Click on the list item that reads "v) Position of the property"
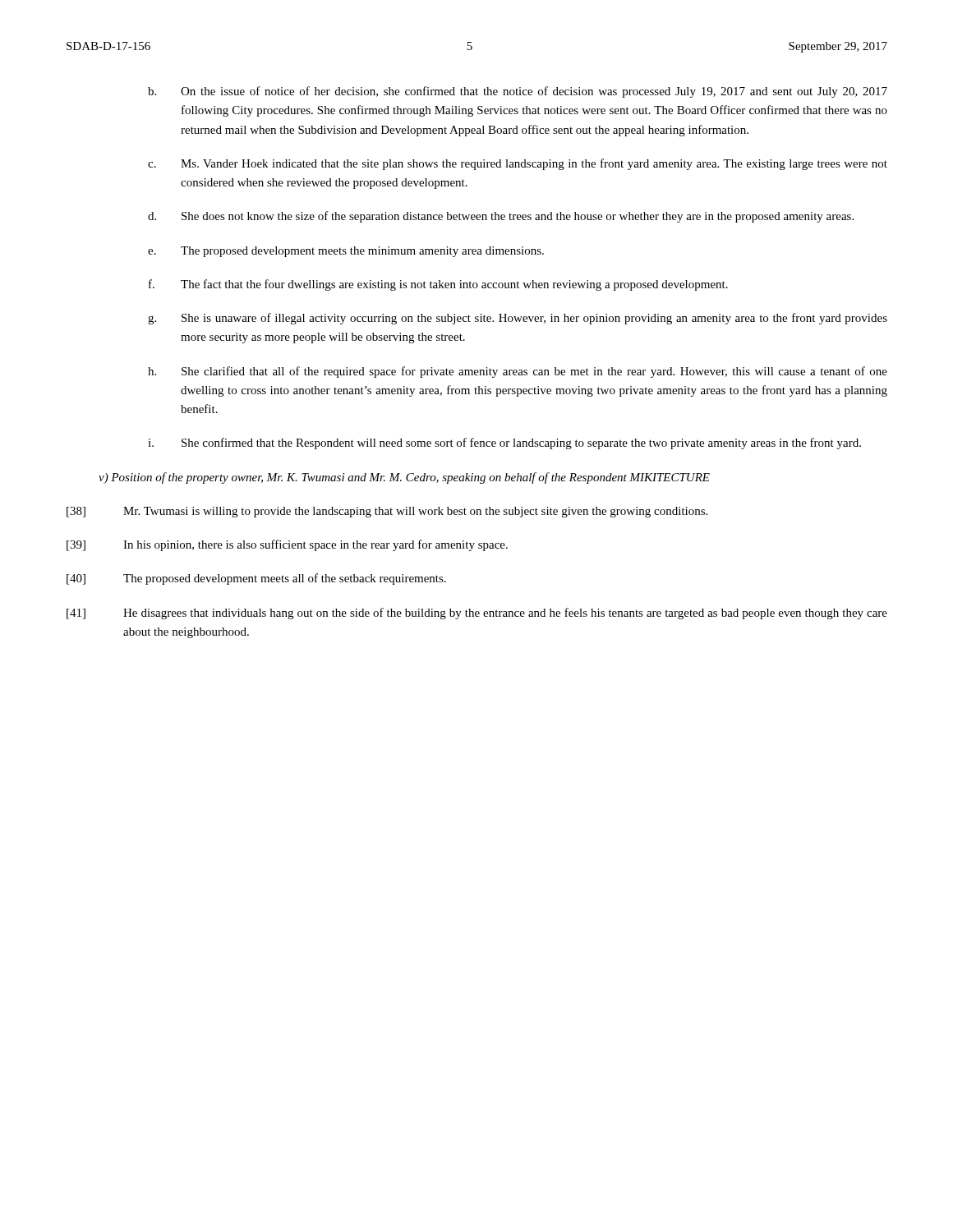 tap(404, 477)
